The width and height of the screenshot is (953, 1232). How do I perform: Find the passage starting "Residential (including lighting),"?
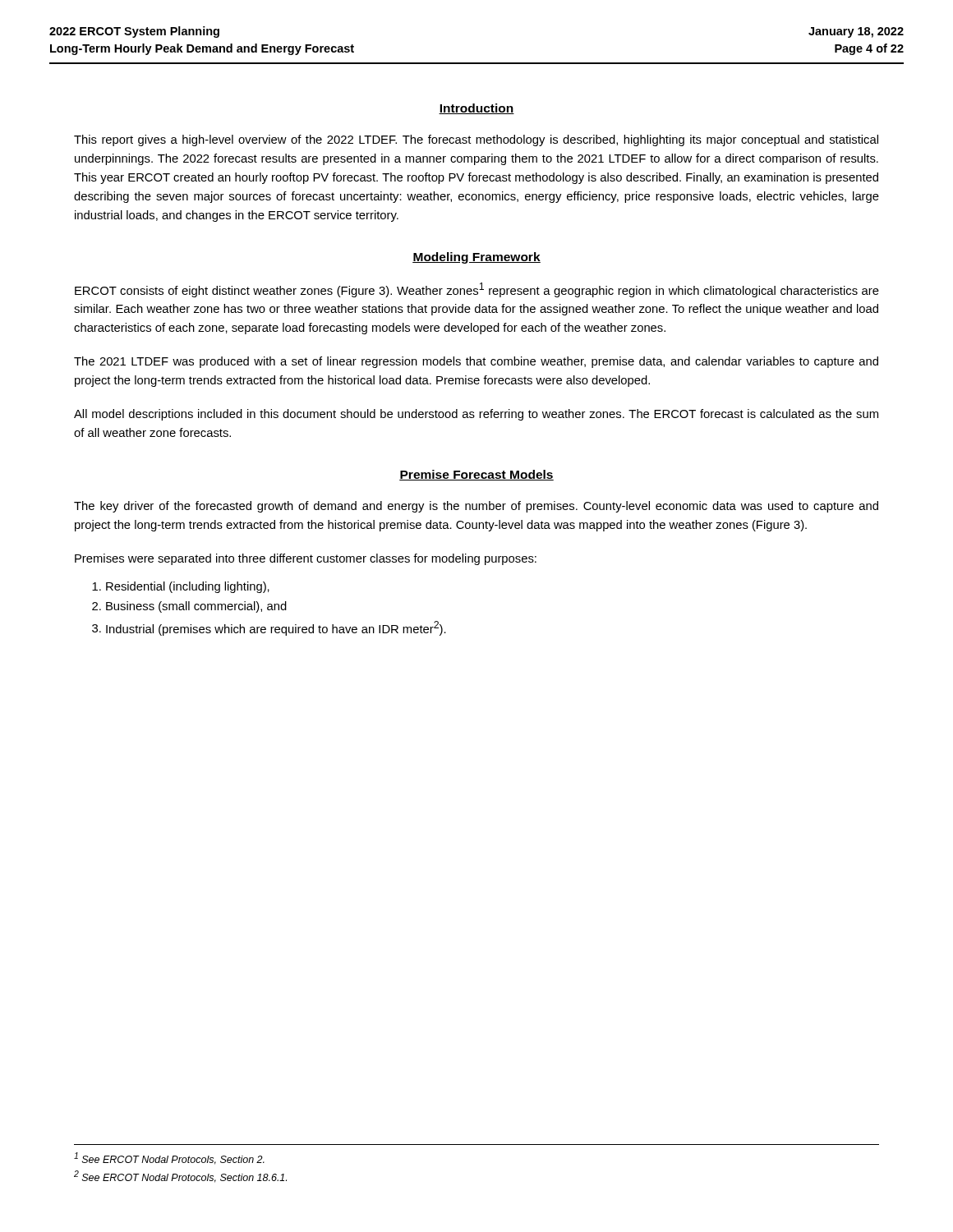coord(188,586)
